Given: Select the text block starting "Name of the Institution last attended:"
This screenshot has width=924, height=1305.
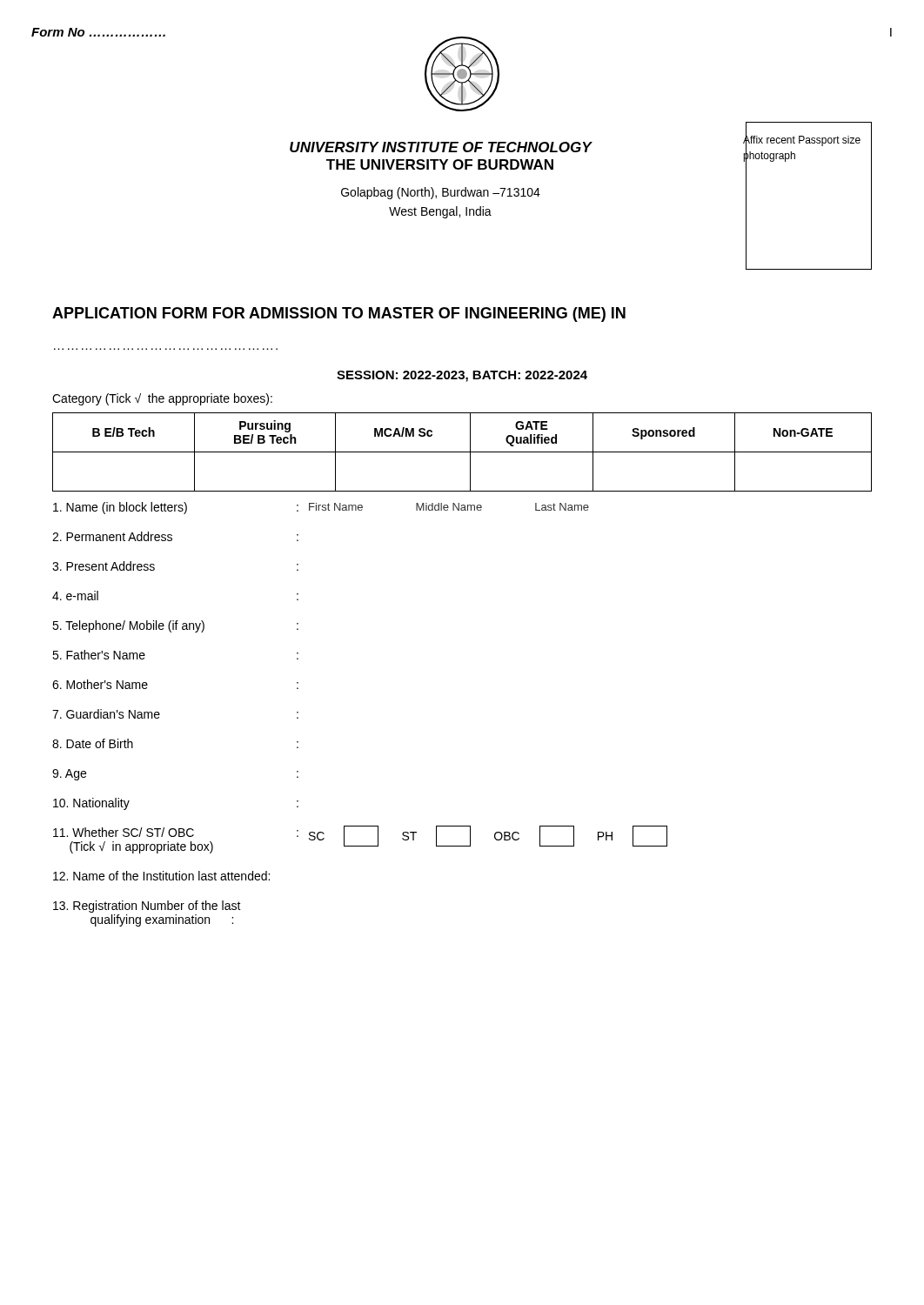Looking at the screenshot, I should (x=162, y=876).
